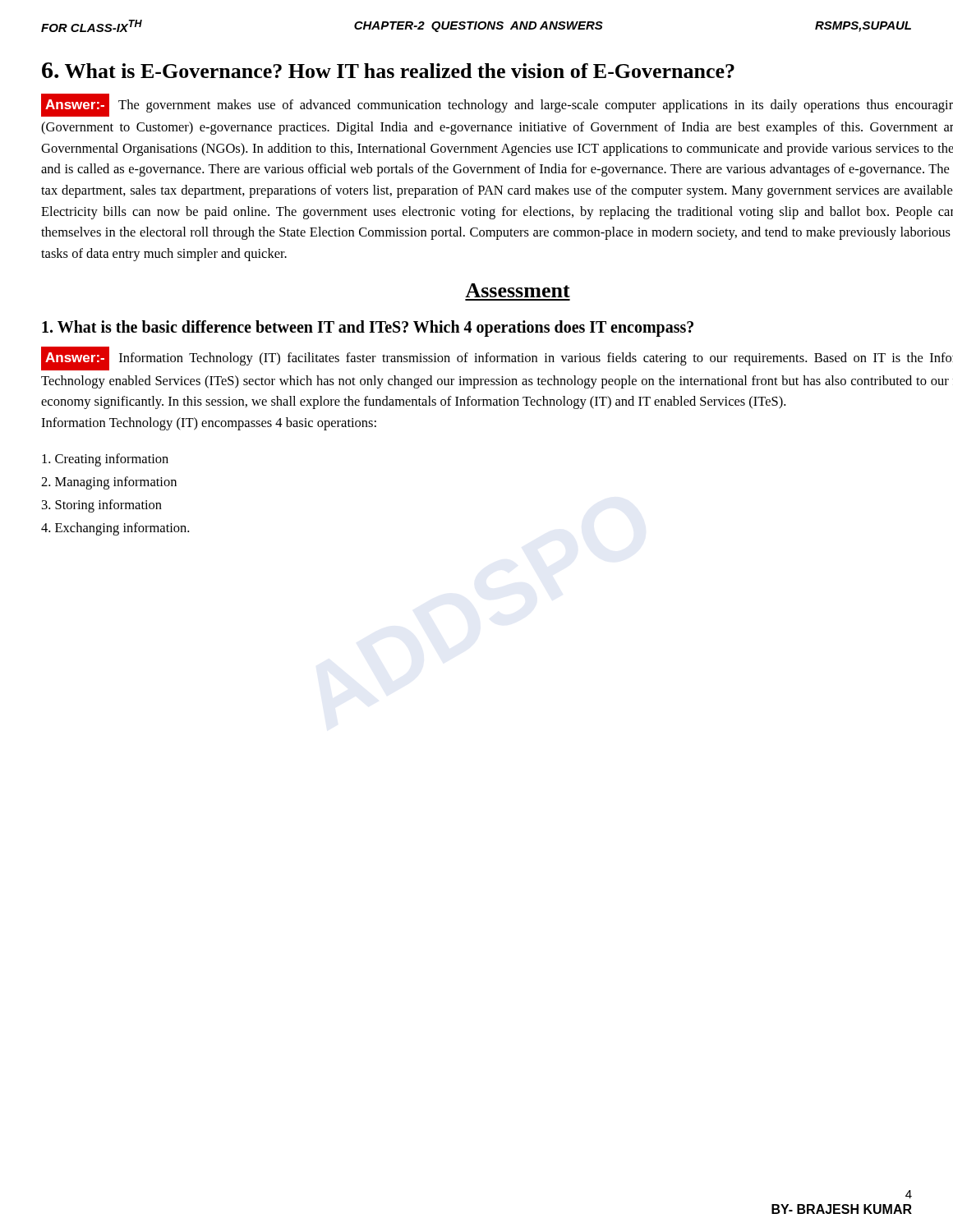Locate the text block starting "4. Exchanging information."
The height and width of the screenshot is (1232, 953).
click(x=116, y=528)
